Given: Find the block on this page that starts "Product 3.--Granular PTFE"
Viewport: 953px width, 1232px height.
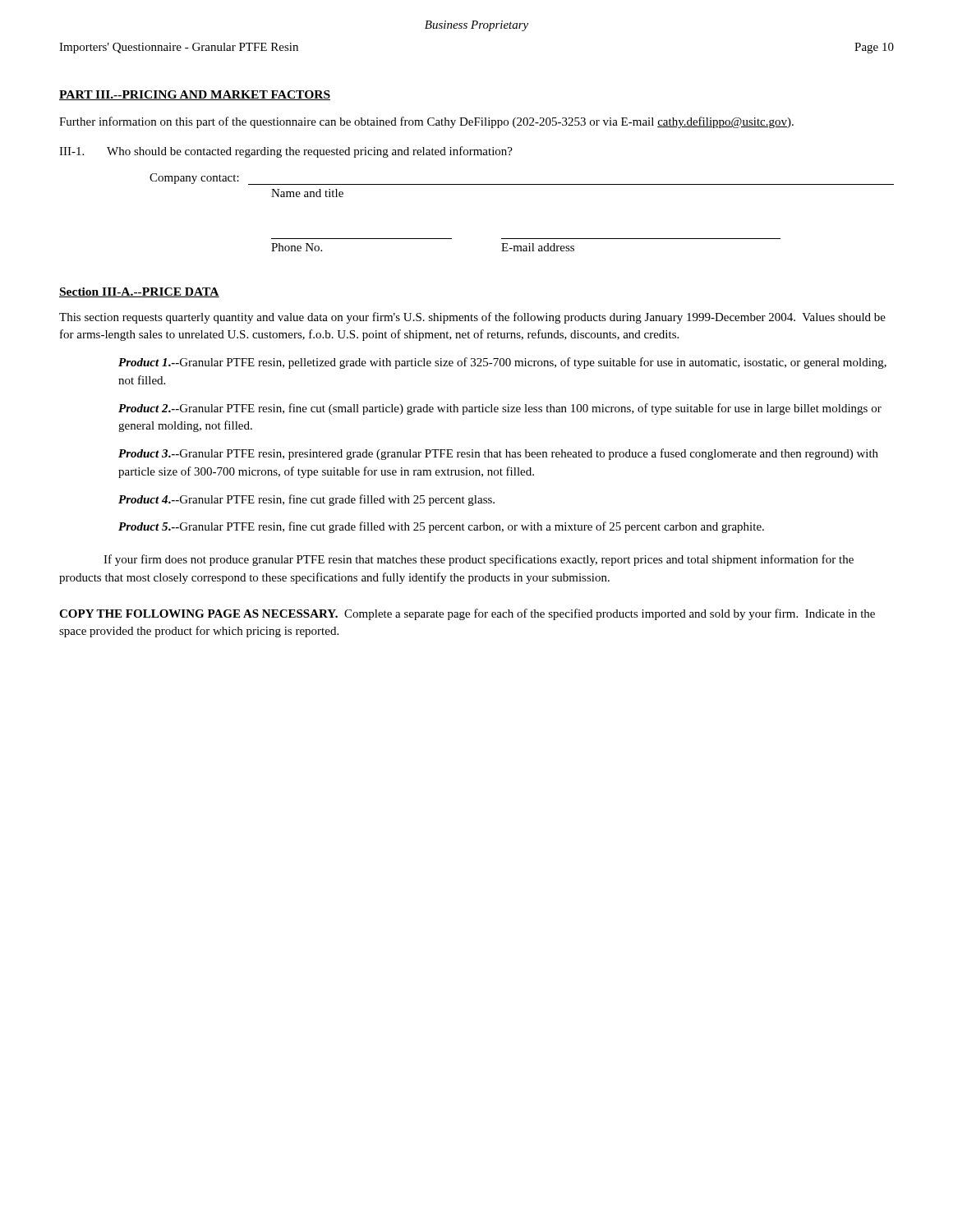Looking at the screenshot, I should tap(498, 462).
